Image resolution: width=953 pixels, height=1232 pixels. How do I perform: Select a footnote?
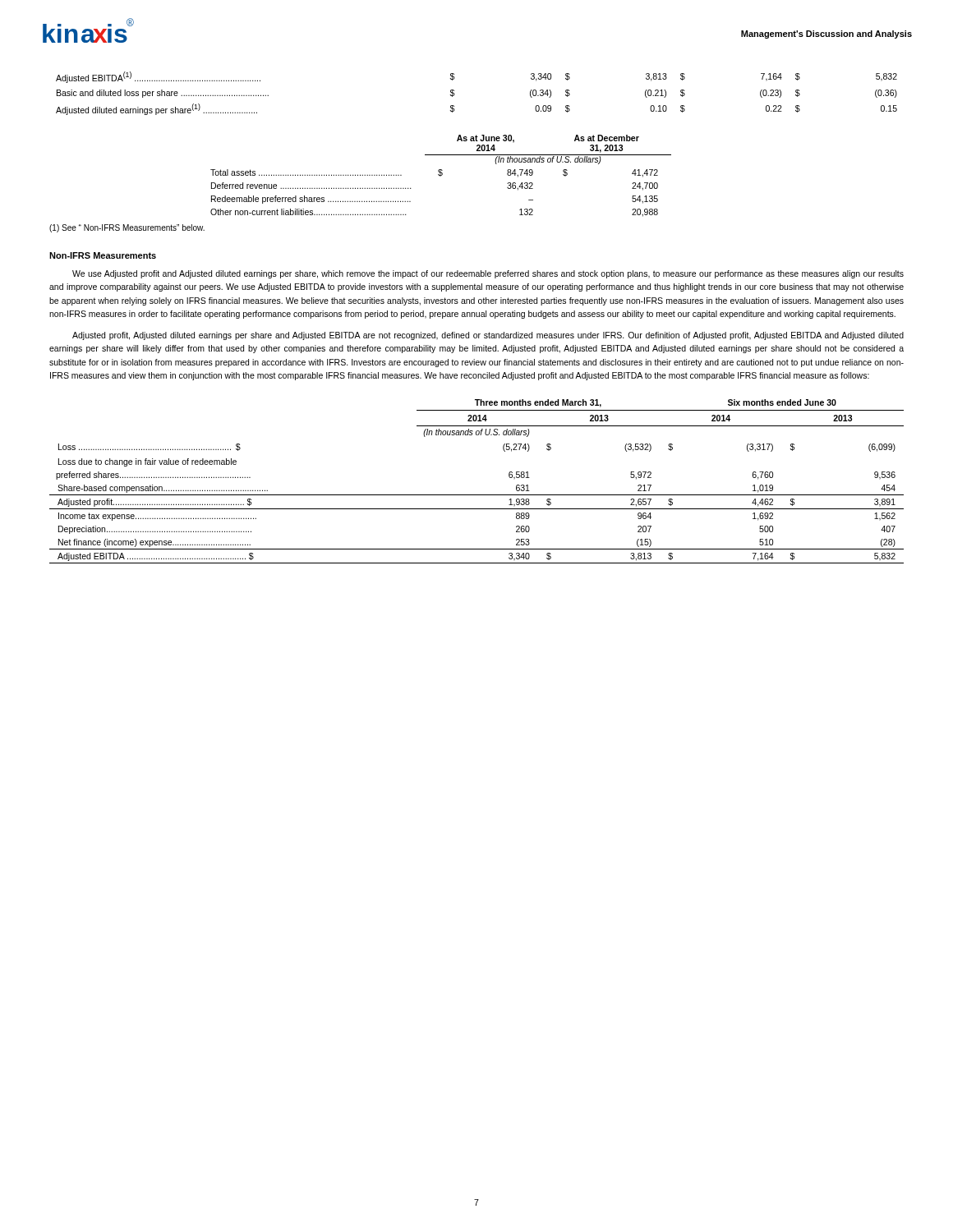pos(127,228)
